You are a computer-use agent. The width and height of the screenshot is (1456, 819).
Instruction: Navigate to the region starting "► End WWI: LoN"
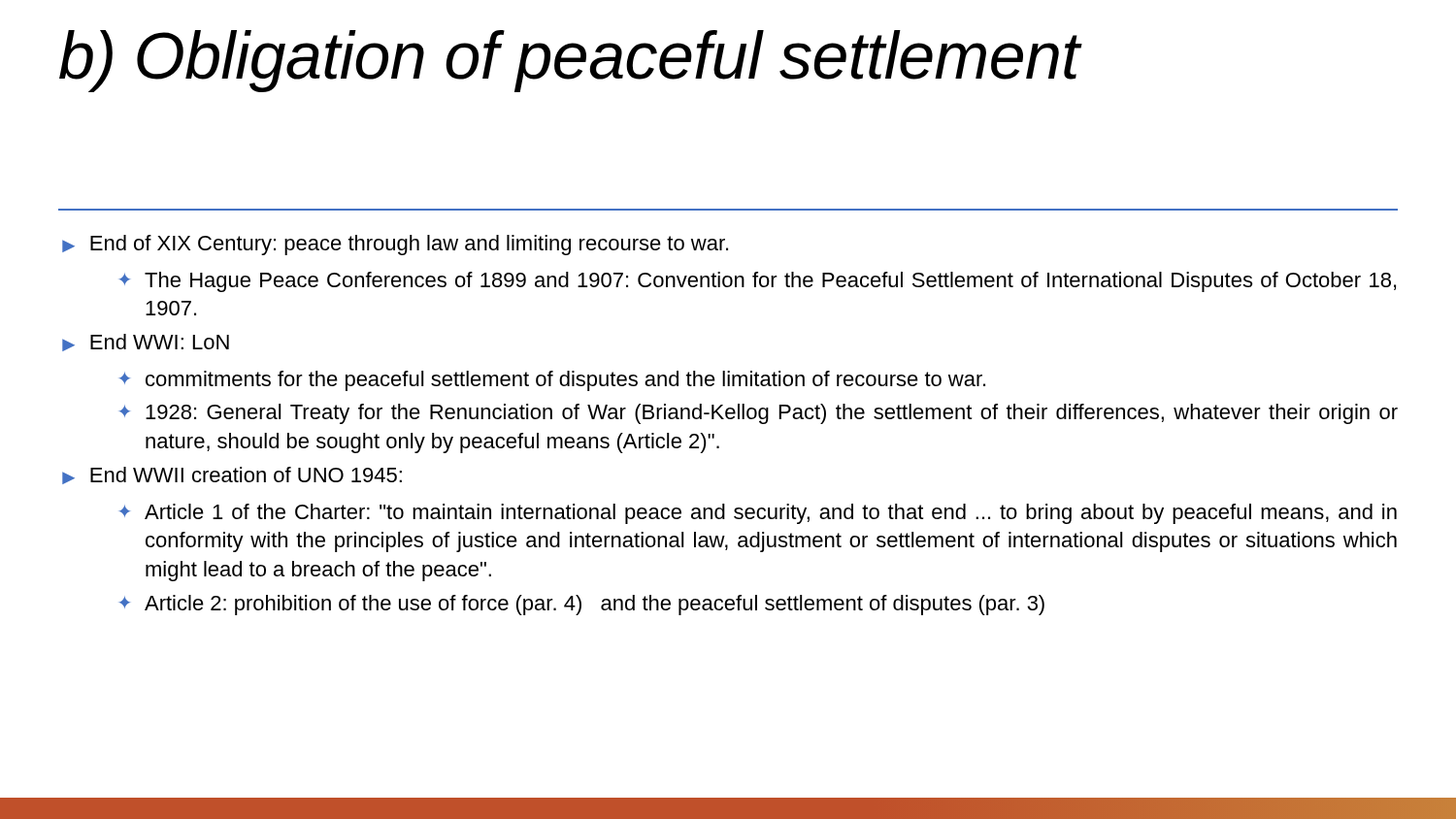point(144,343)
